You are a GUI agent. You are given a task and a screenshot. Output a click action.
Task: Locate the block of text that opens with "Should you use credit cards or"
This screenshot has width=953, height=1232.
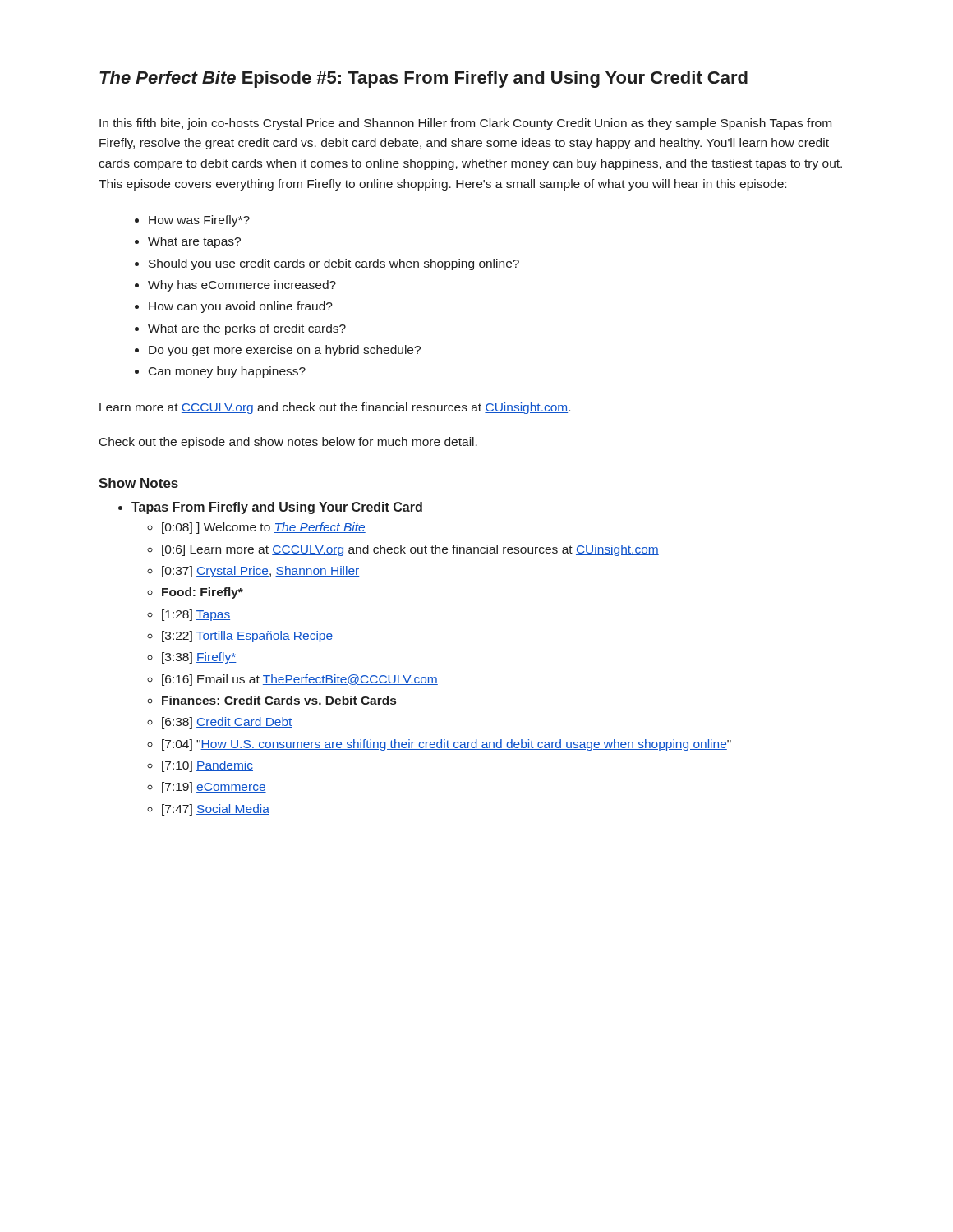(501, 263)
